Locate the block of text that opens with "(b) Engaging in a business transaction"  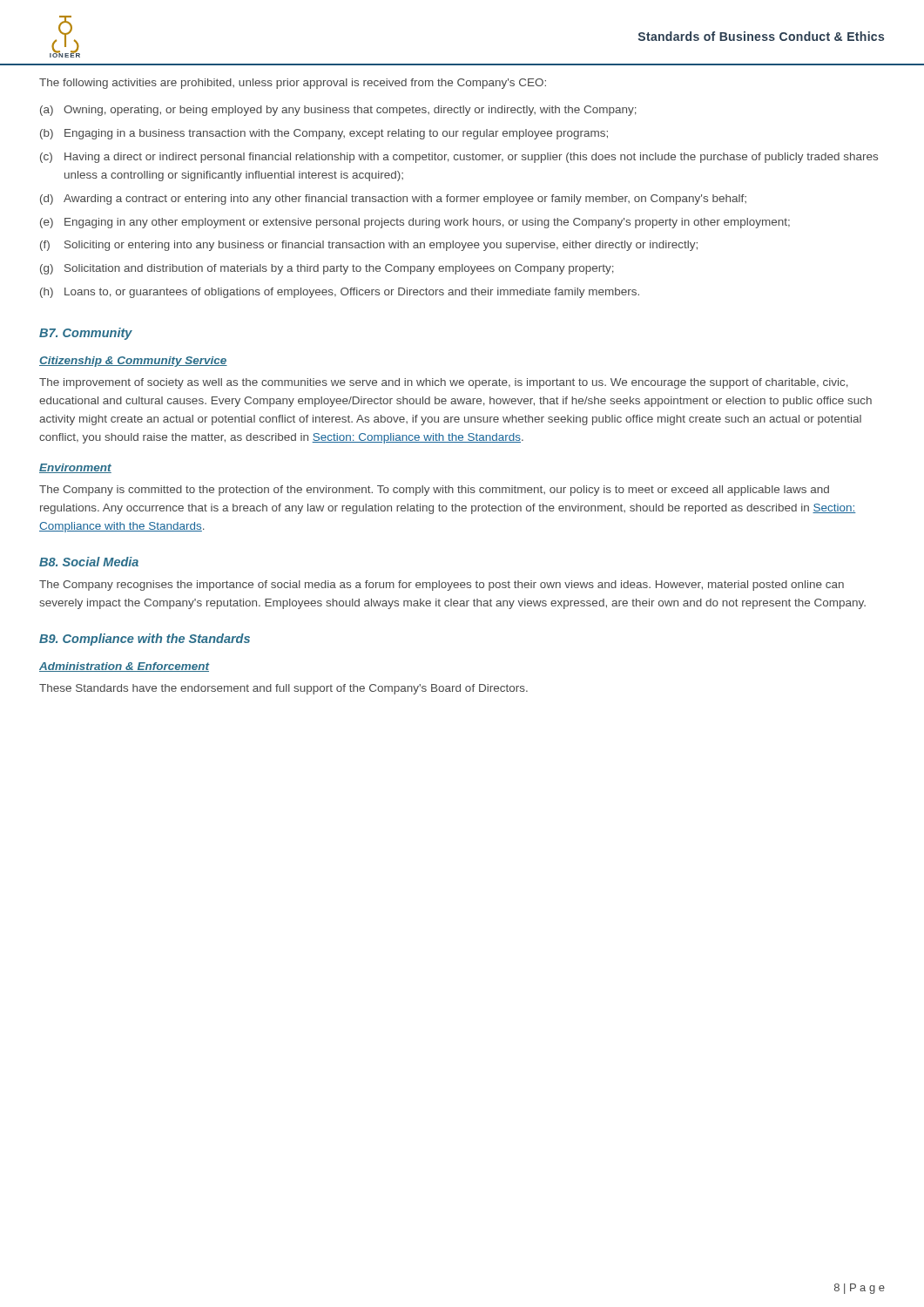point(462,134)
